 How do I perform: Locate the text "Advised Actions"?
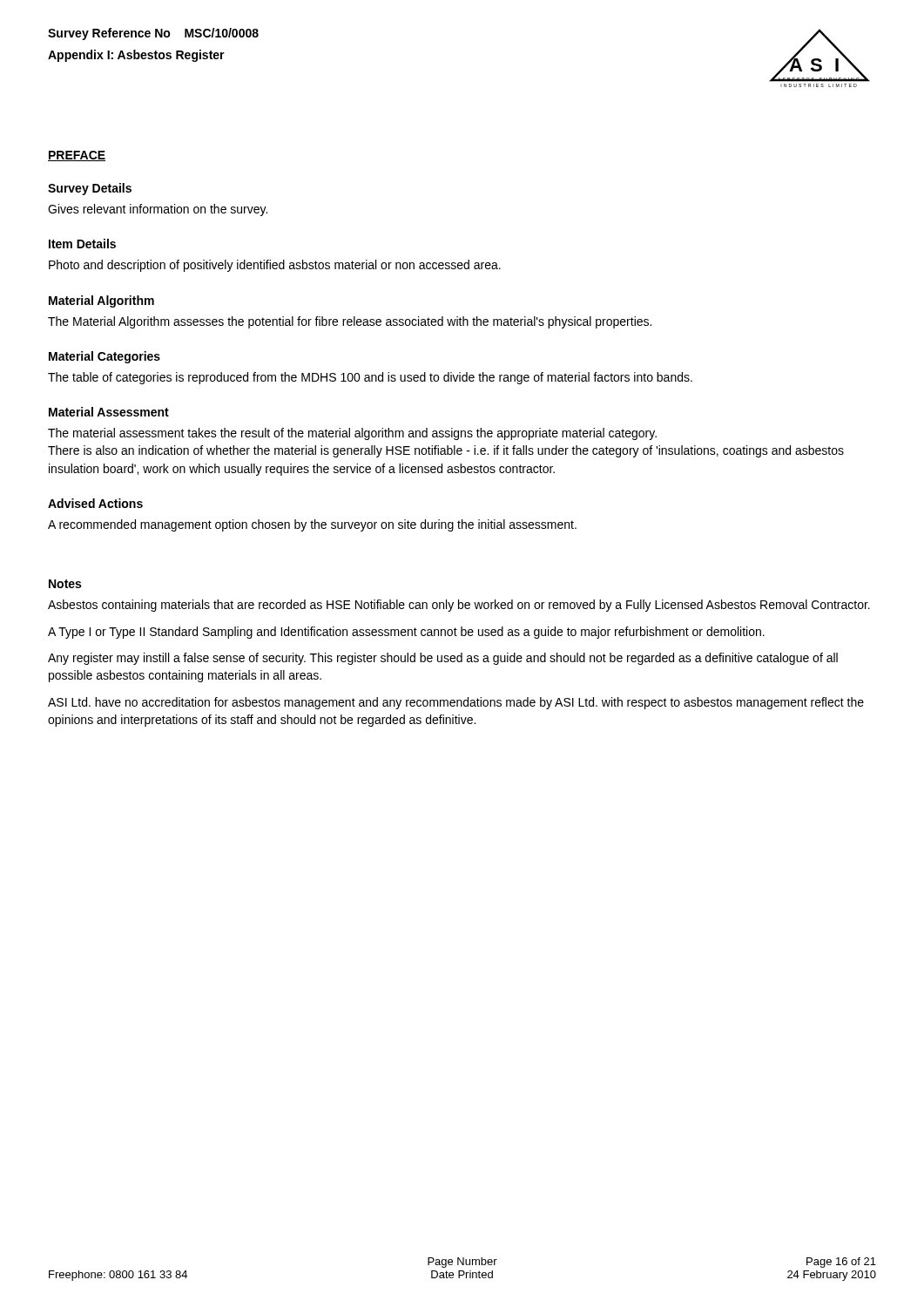(95, 504)
